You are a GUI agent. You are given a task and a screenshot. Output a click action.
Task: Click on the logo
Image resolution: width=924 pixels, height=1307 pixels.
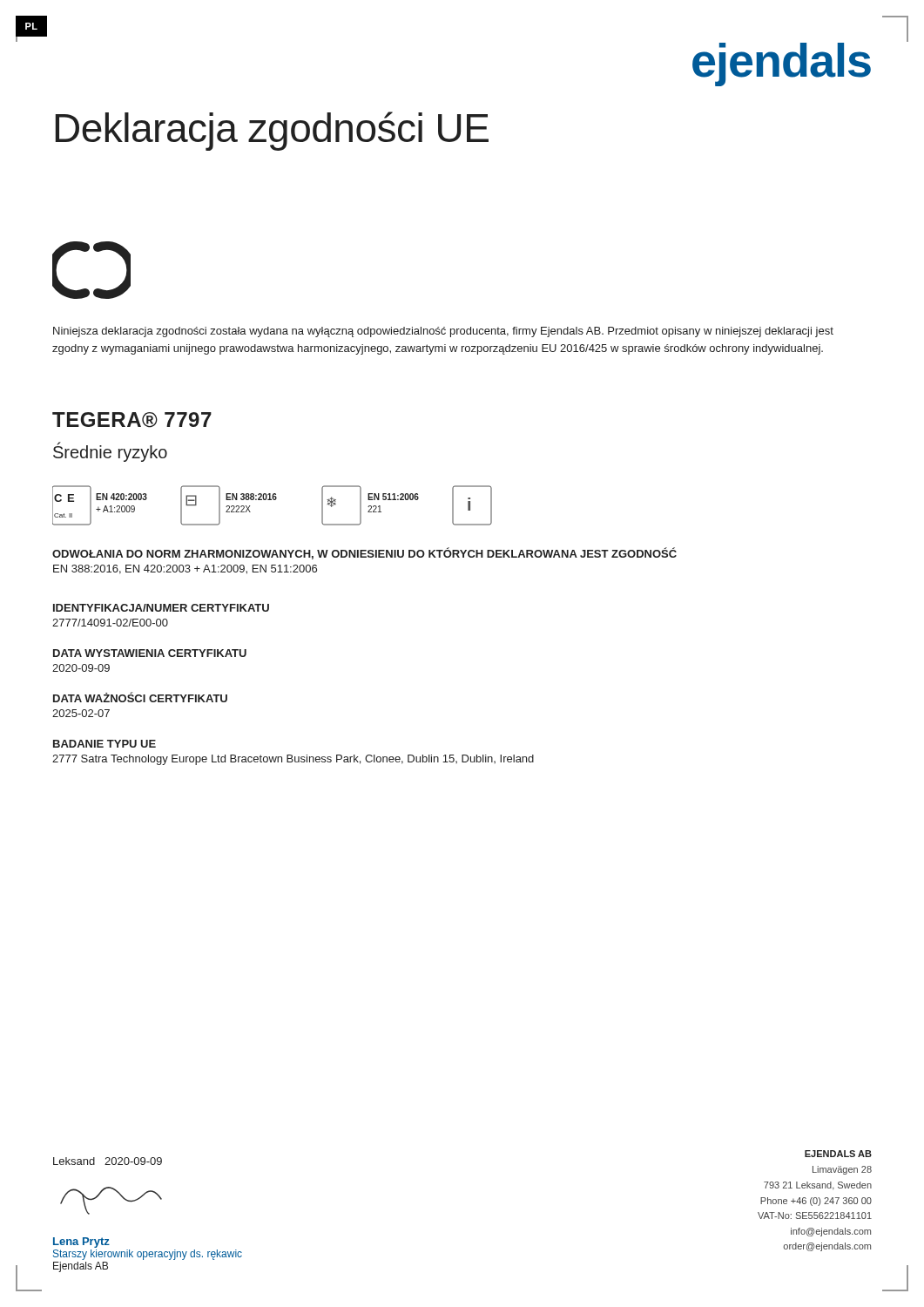click(91, 272)
